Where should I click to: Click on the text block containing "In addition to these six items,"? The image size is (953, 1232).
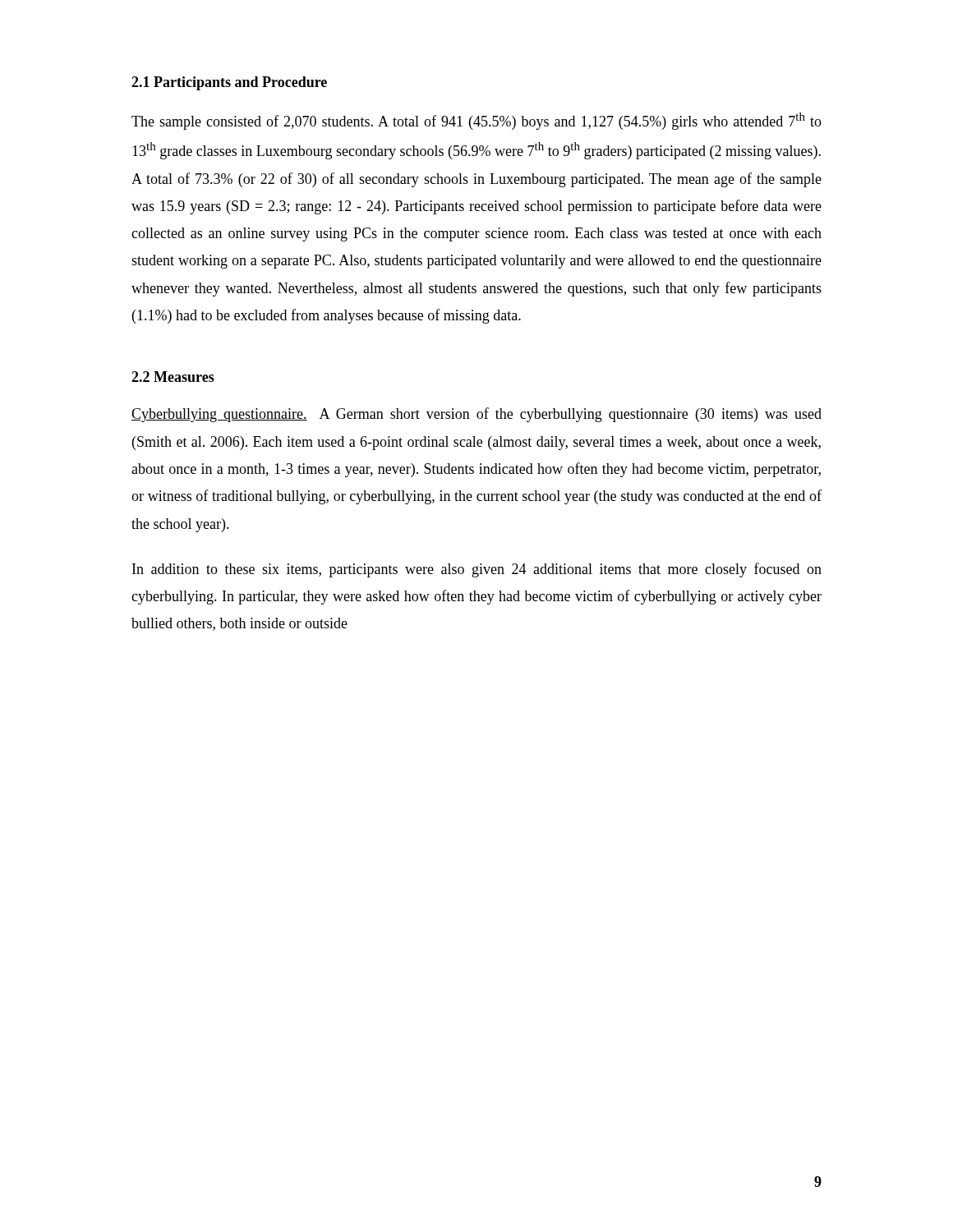[476, 596]
